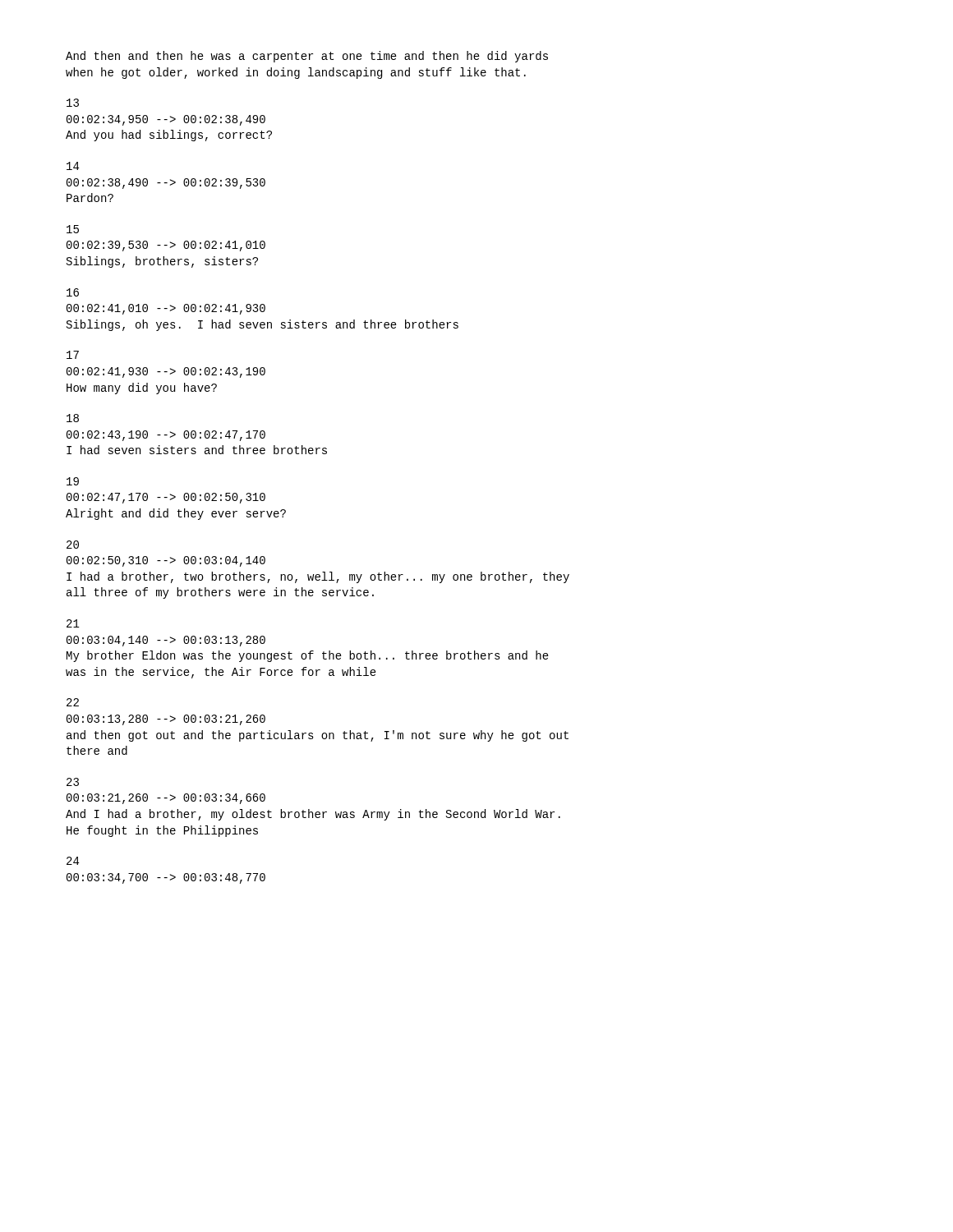953x1232 pixels.
Task: Locate the passage starting "20 00:02:50,310 --> 00:03:04,140"
Action: click(x=476, y=570)
